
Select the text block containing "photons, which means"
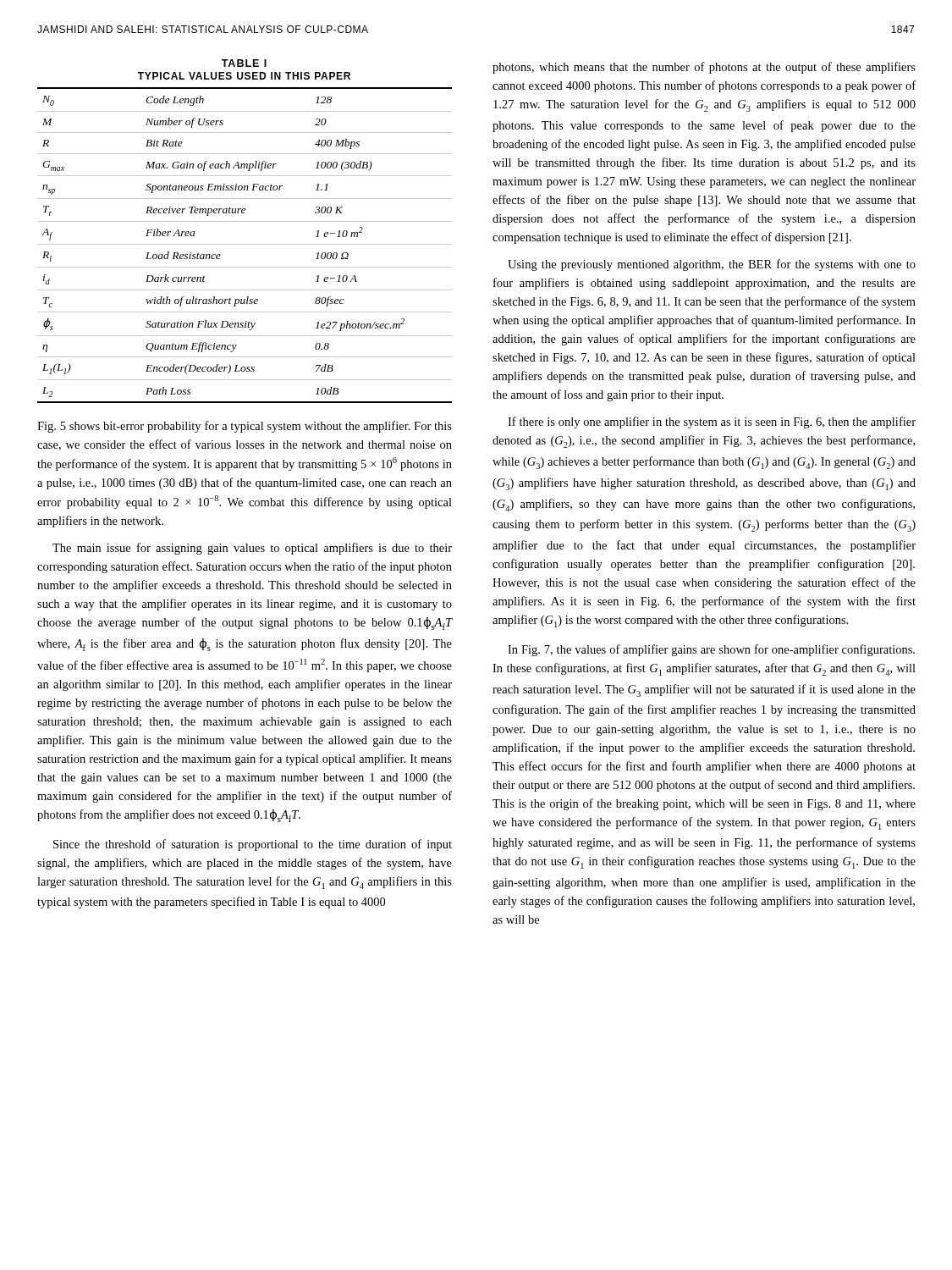704,152
